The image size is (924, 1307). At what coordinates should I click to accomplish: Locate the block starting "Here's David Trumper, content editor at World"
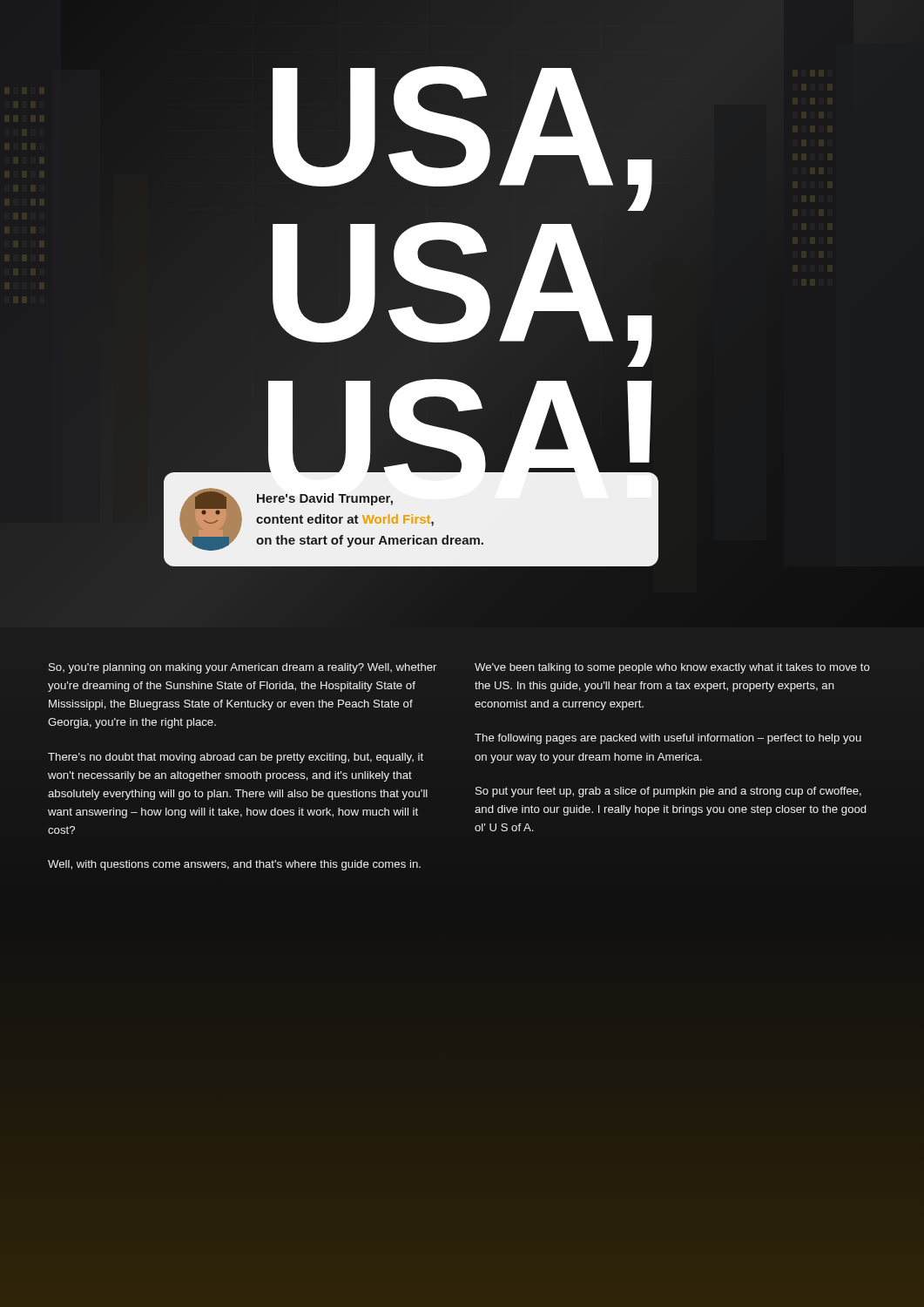[x=332, y=519]
